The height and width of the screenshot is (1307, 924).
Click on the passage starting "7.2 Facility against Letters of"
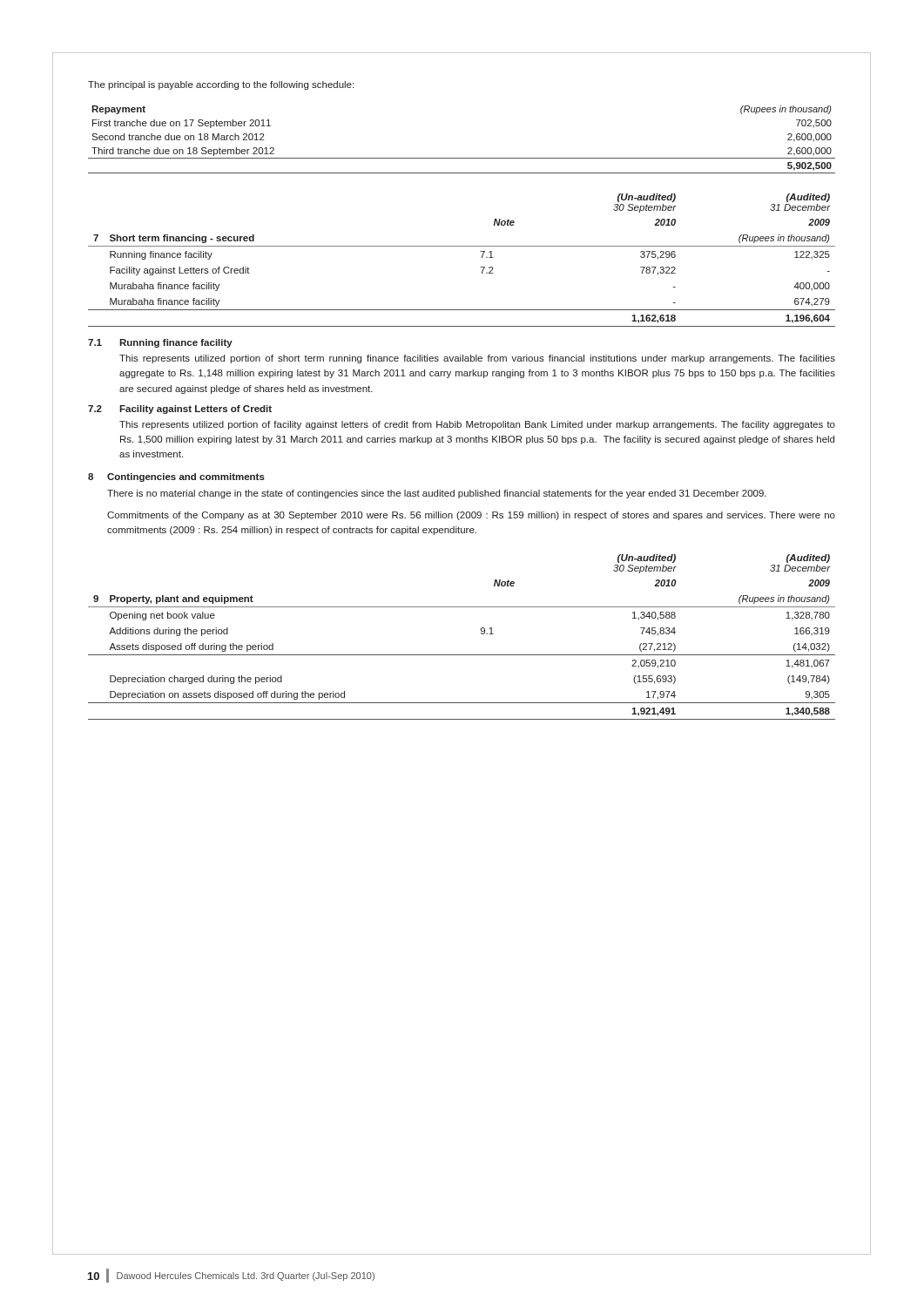click(x=180, y=408)
